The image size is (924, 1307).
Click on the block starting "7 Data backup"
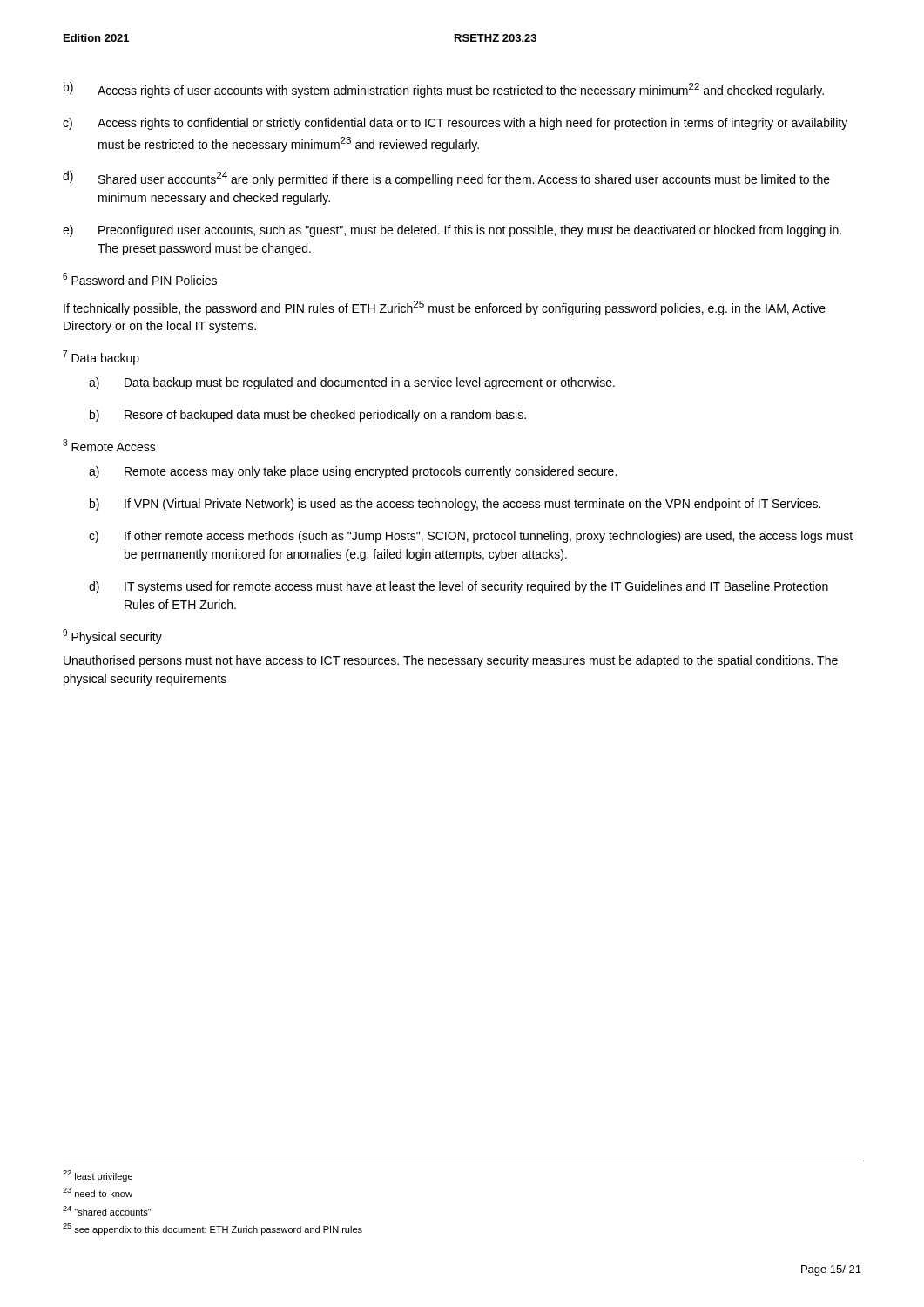pyautogui.click(x=101, y=357)
